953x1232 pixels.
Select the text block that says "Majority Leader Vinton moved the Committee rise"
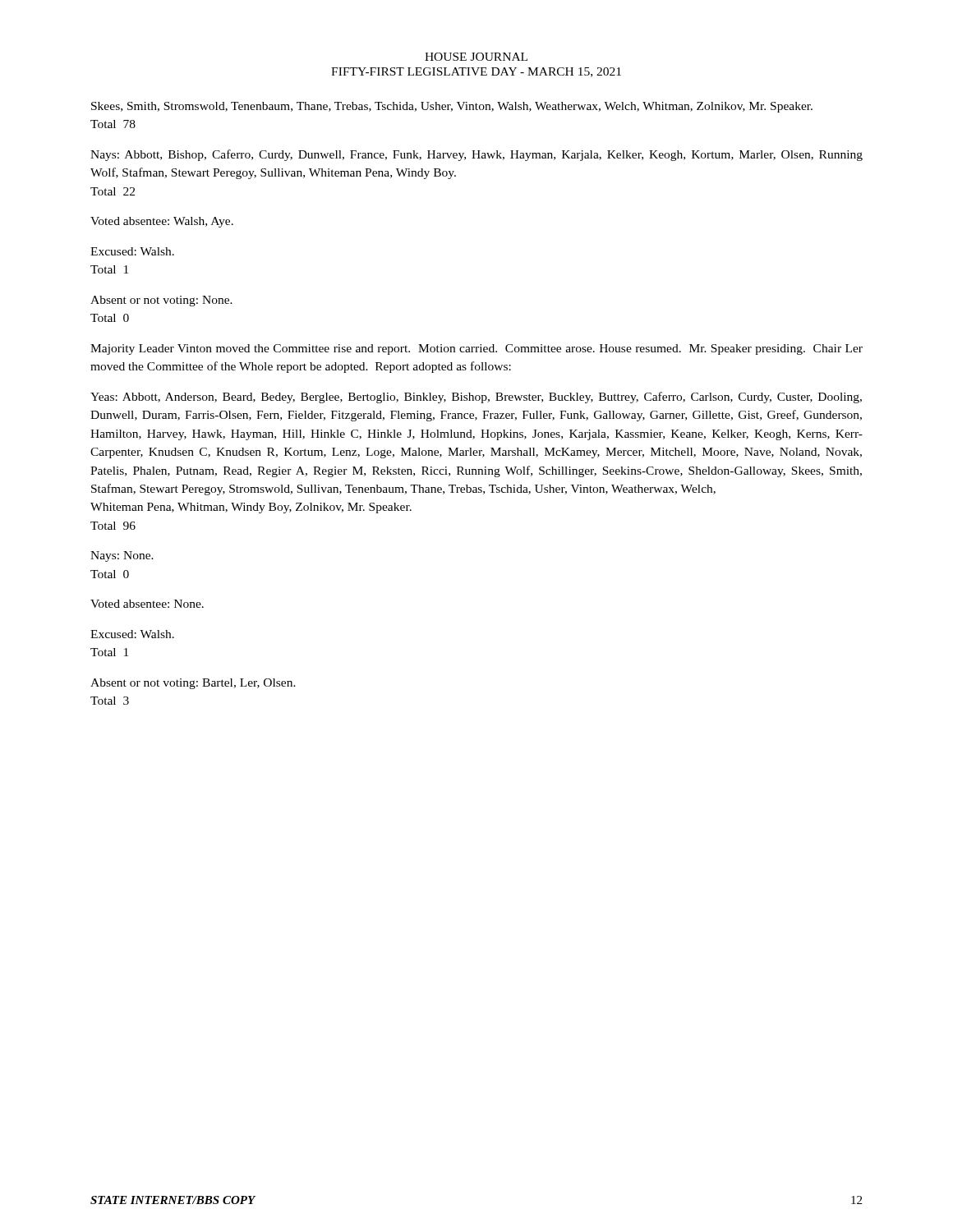pos(476,357)
